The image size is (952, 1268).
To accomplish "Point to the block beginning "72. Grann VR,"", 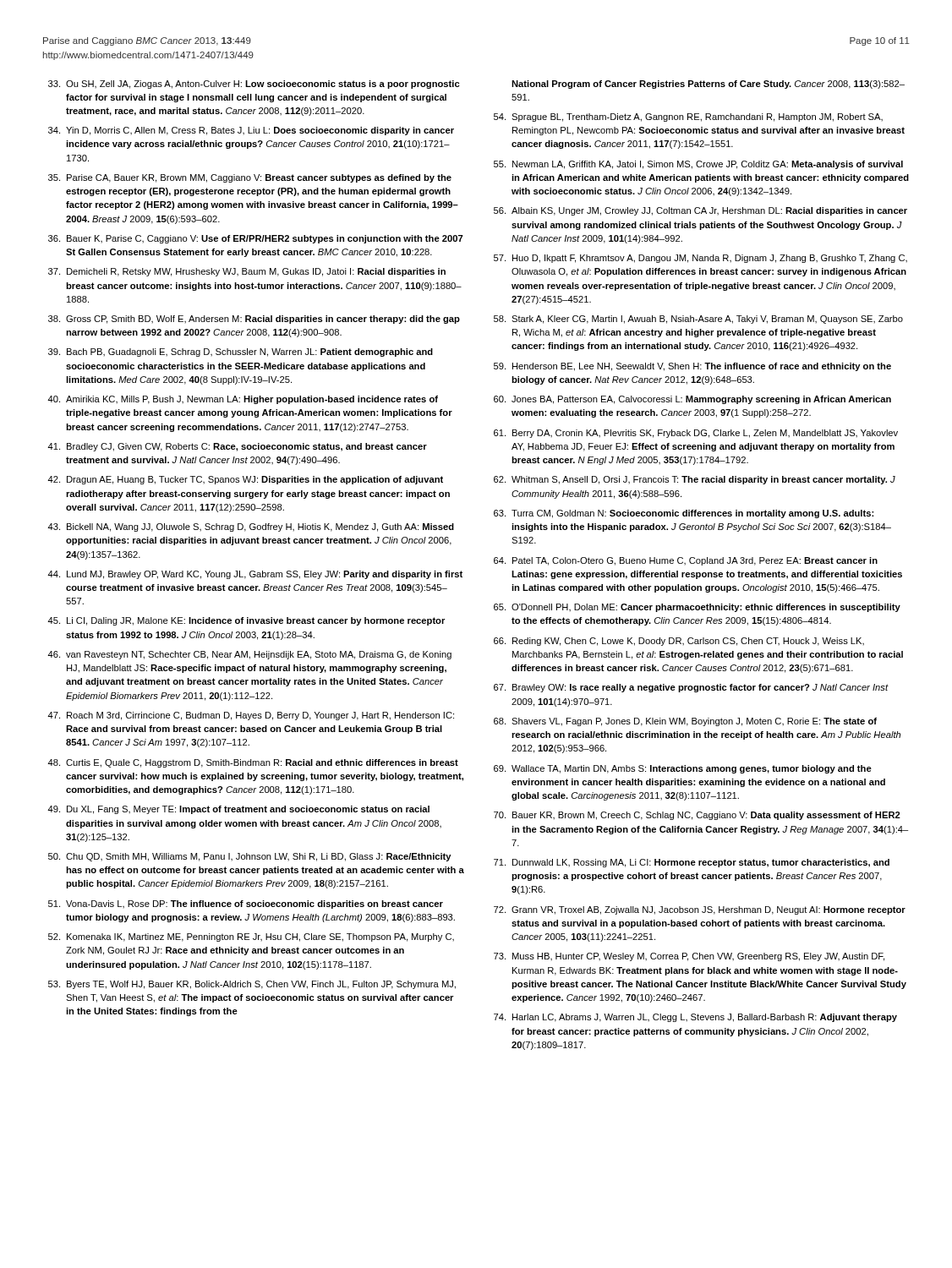I will (699, 923).
